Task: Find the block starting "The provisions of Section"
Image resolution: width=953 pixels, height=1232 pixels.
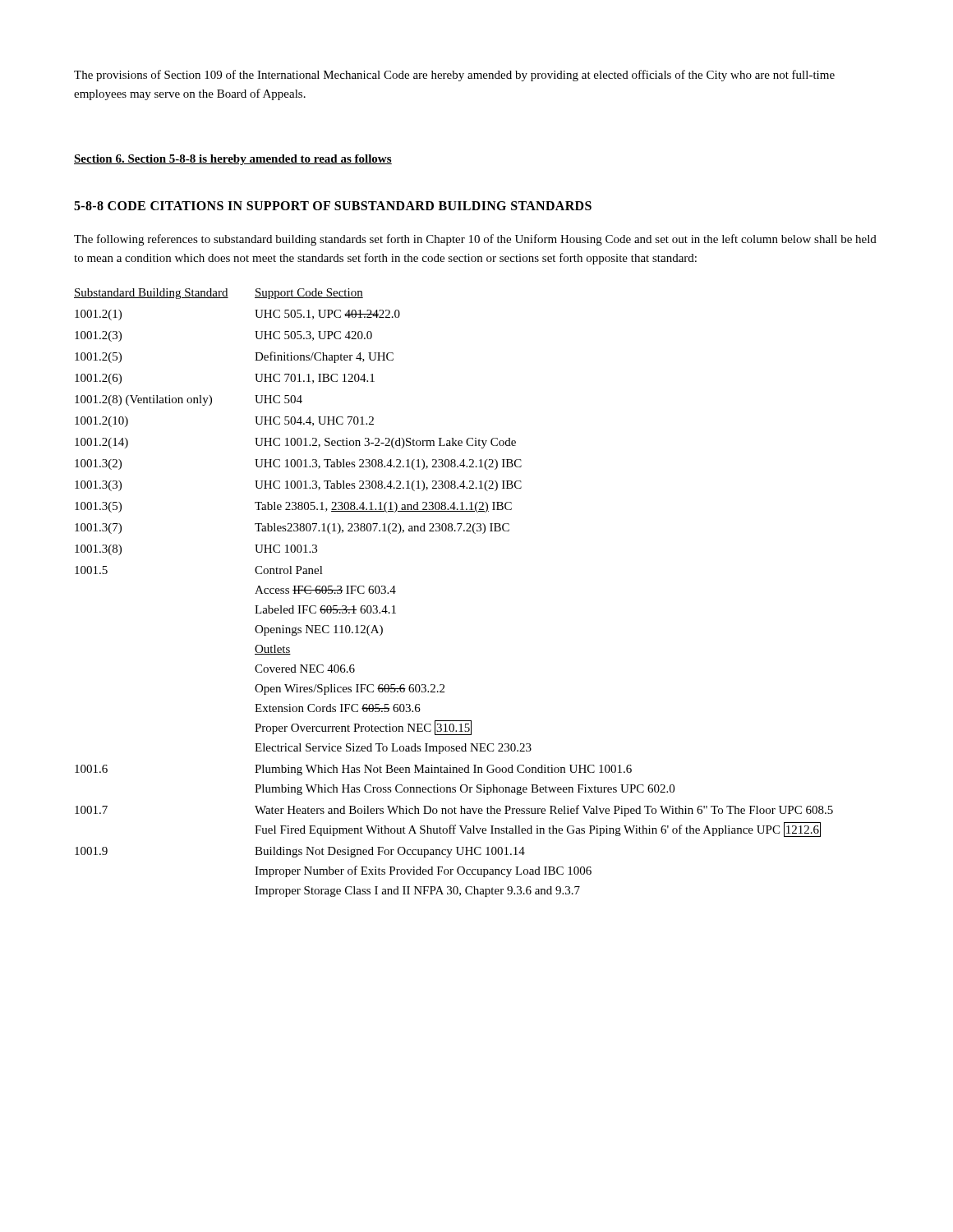Action: [454, 84]
